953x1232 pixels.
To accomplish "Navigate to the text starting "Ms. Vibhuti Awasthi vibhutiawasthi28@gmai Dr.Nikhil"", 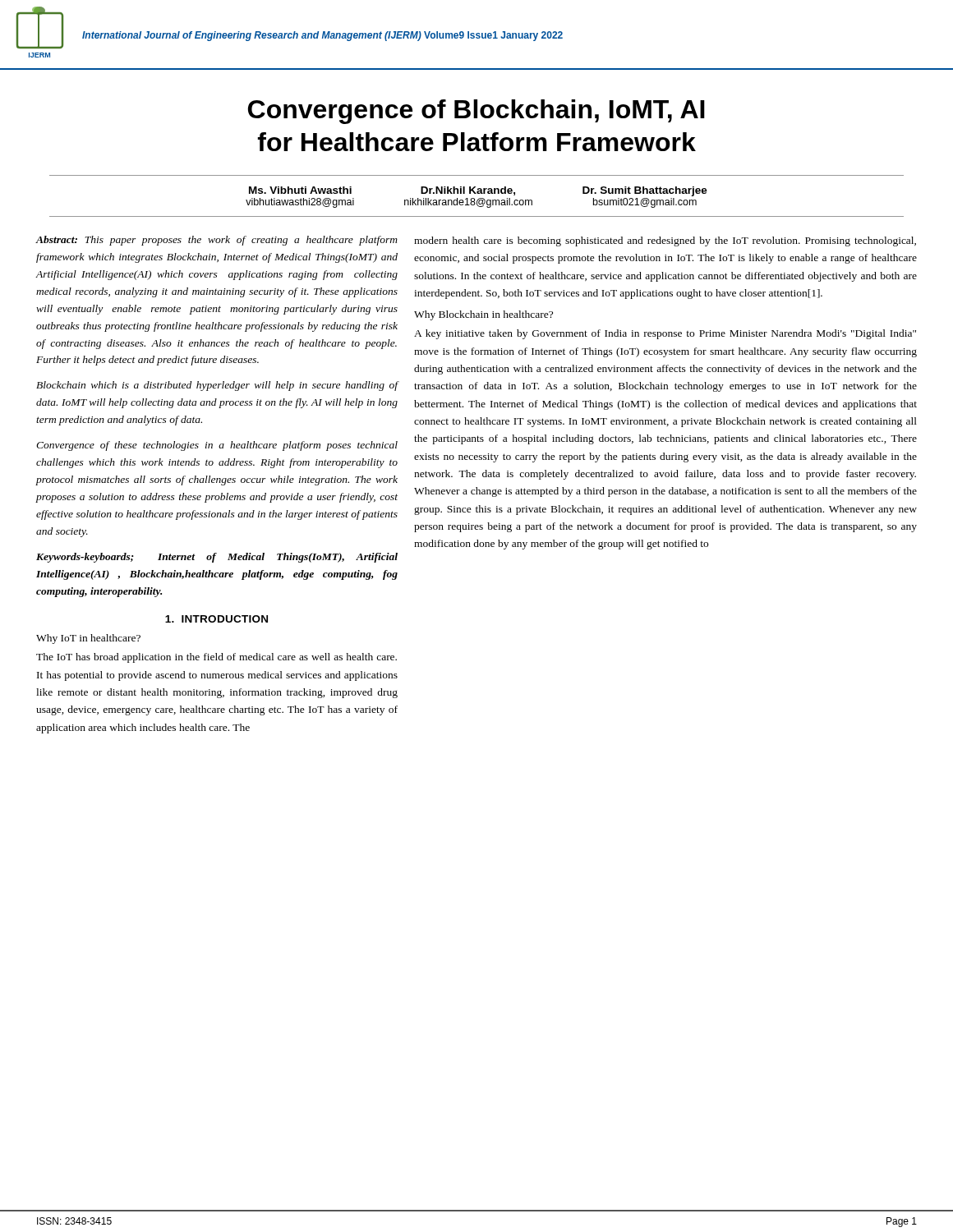I will click(476, 196).
